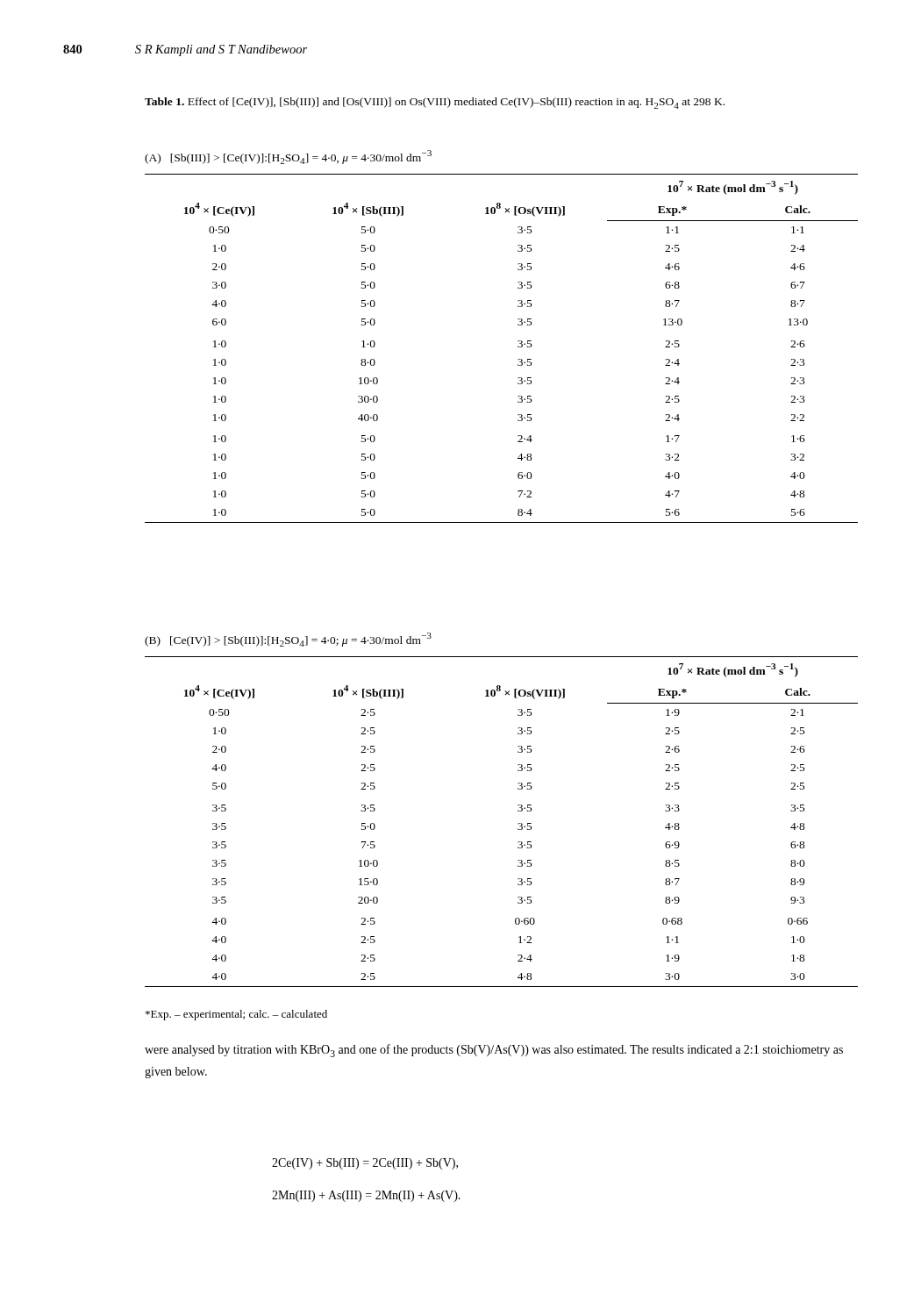This screenshot has width=921, height=1316.
Task: Point to the caption beginning "Table 1. Effect of [Ce(IV)], [Sb(III)] and [Os(VIII)]"
Action: [x=435, y=103]
